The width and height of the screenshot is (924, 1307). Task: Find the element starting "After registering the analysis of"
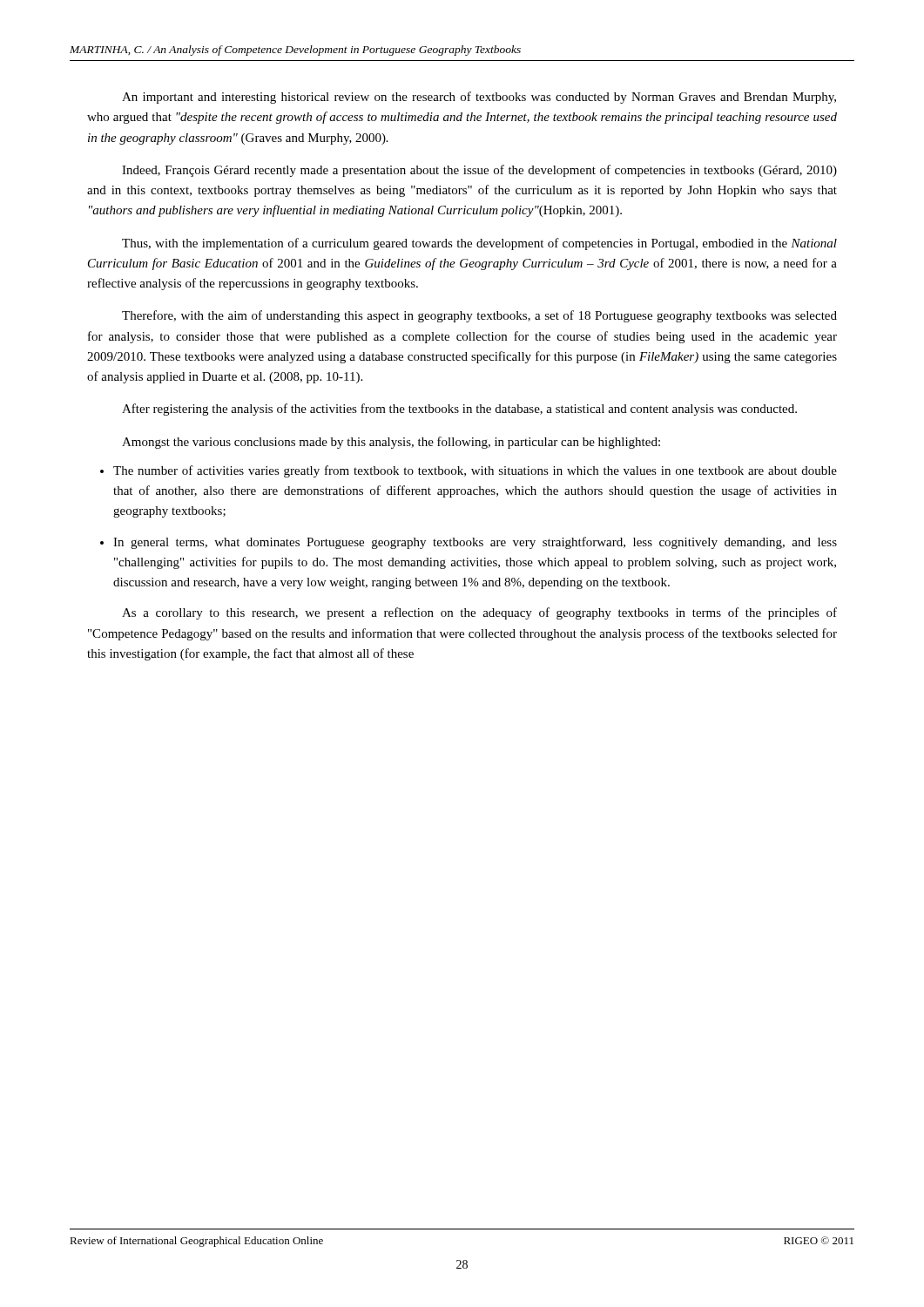tap(462, 409)
